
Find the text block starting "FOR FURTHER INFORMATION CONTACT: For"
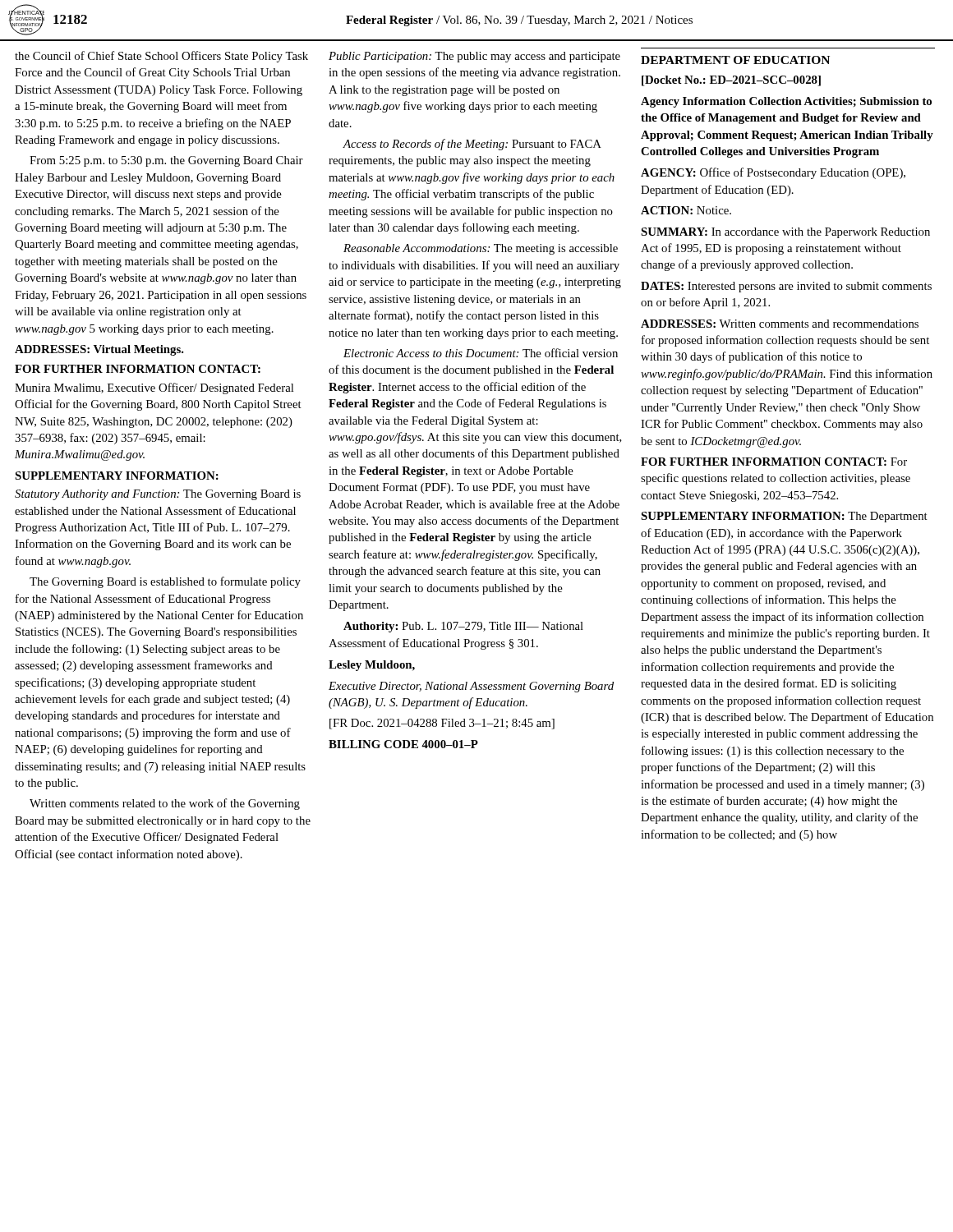pyautogui.click(x=788, y=478)
